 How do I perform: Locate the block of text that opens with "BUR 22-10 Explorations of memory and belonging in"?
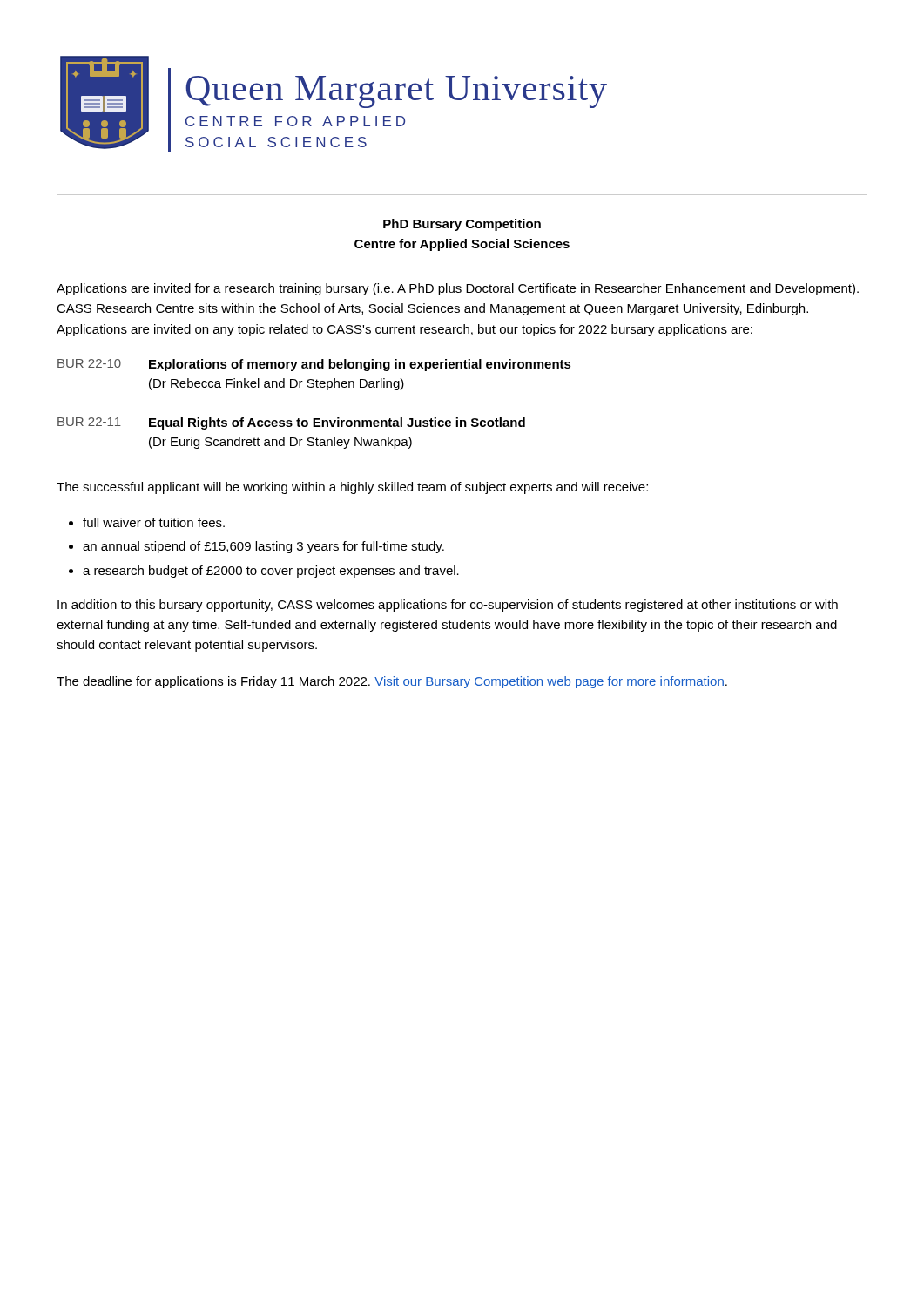coord(314,374)
